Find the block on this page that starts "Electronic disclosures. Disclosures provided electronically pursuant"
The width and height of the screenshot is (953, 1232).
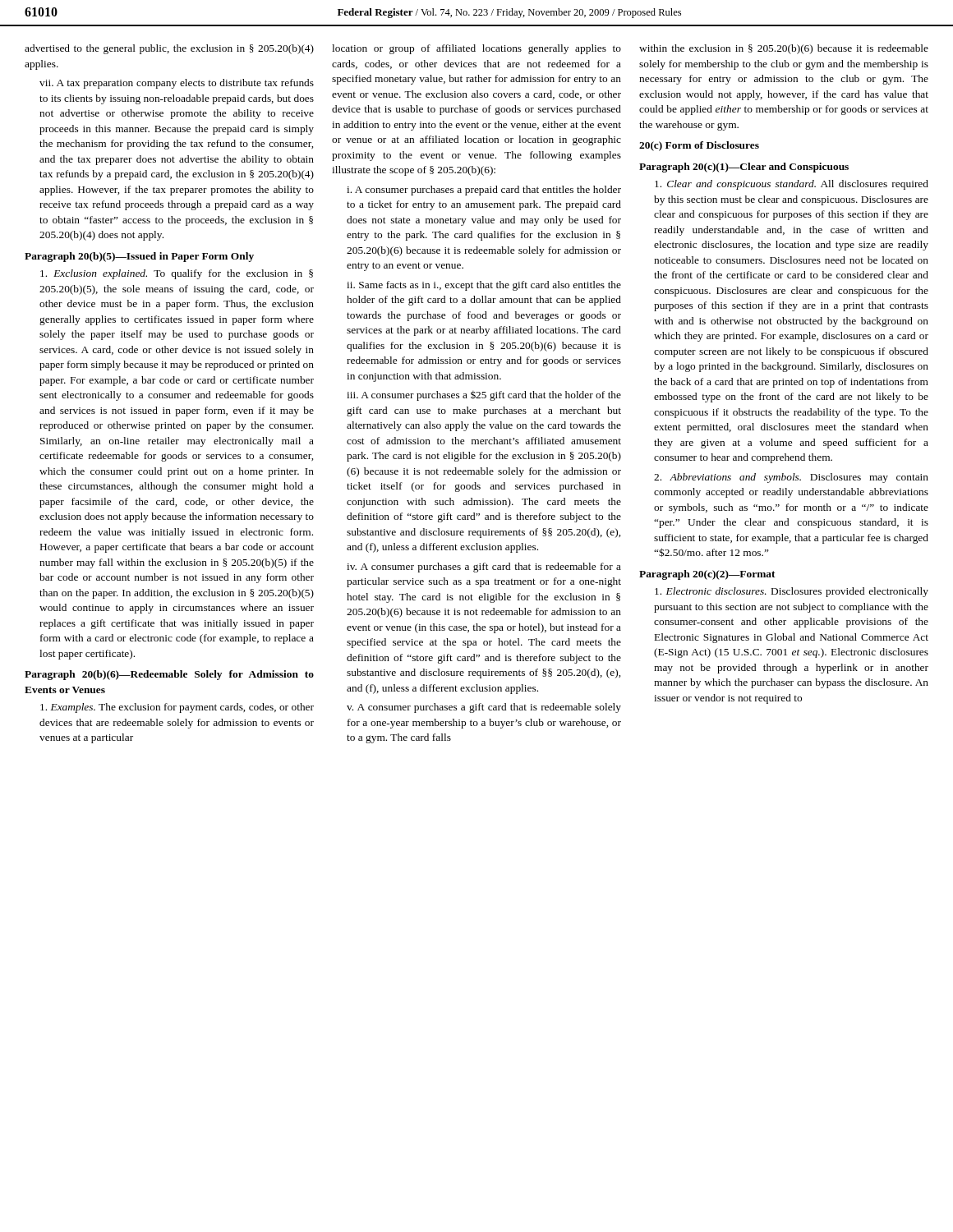791,645
